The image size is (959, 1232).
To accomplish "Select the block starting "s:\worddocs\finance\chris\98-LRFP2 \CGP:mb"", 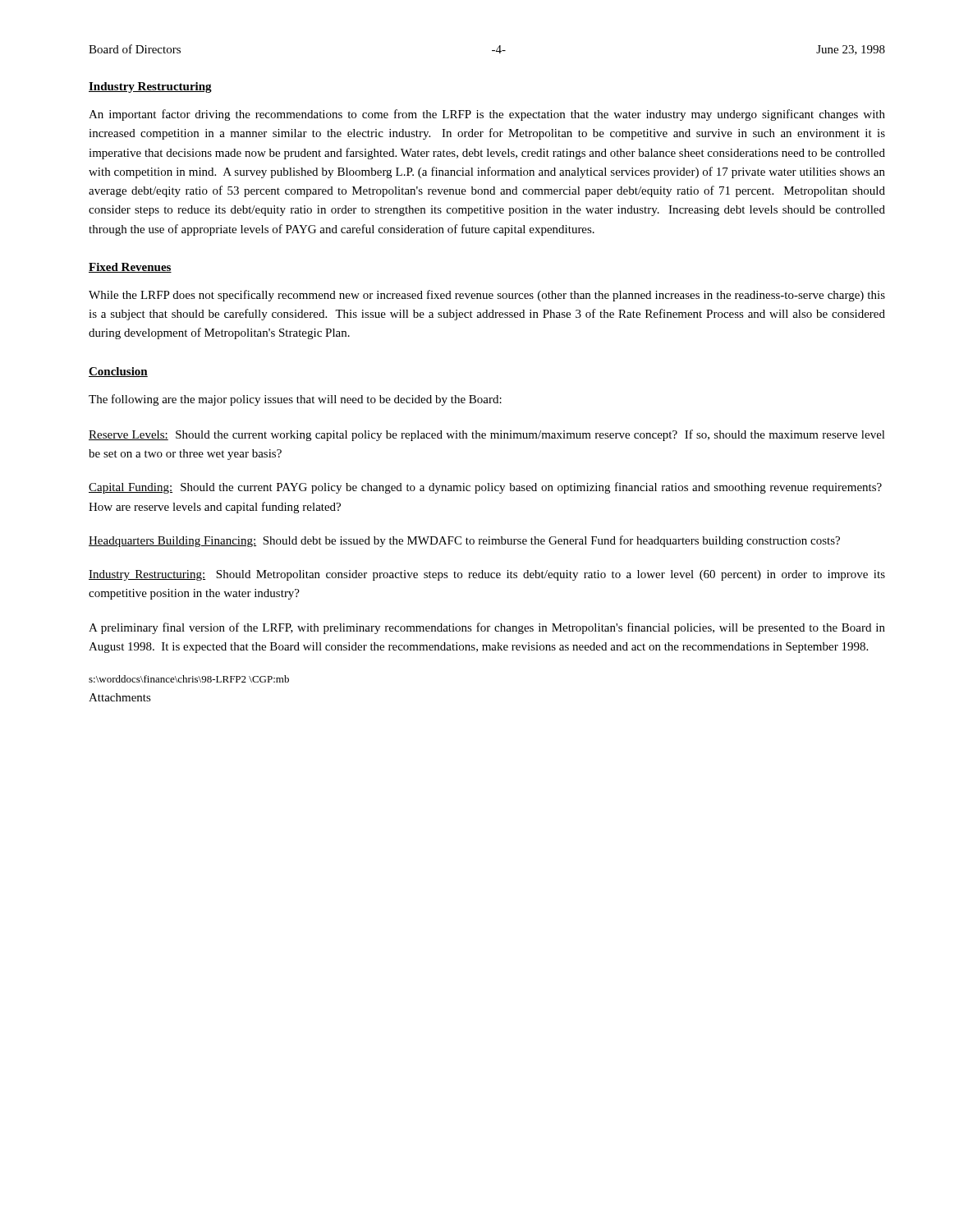I will (189, 679).
